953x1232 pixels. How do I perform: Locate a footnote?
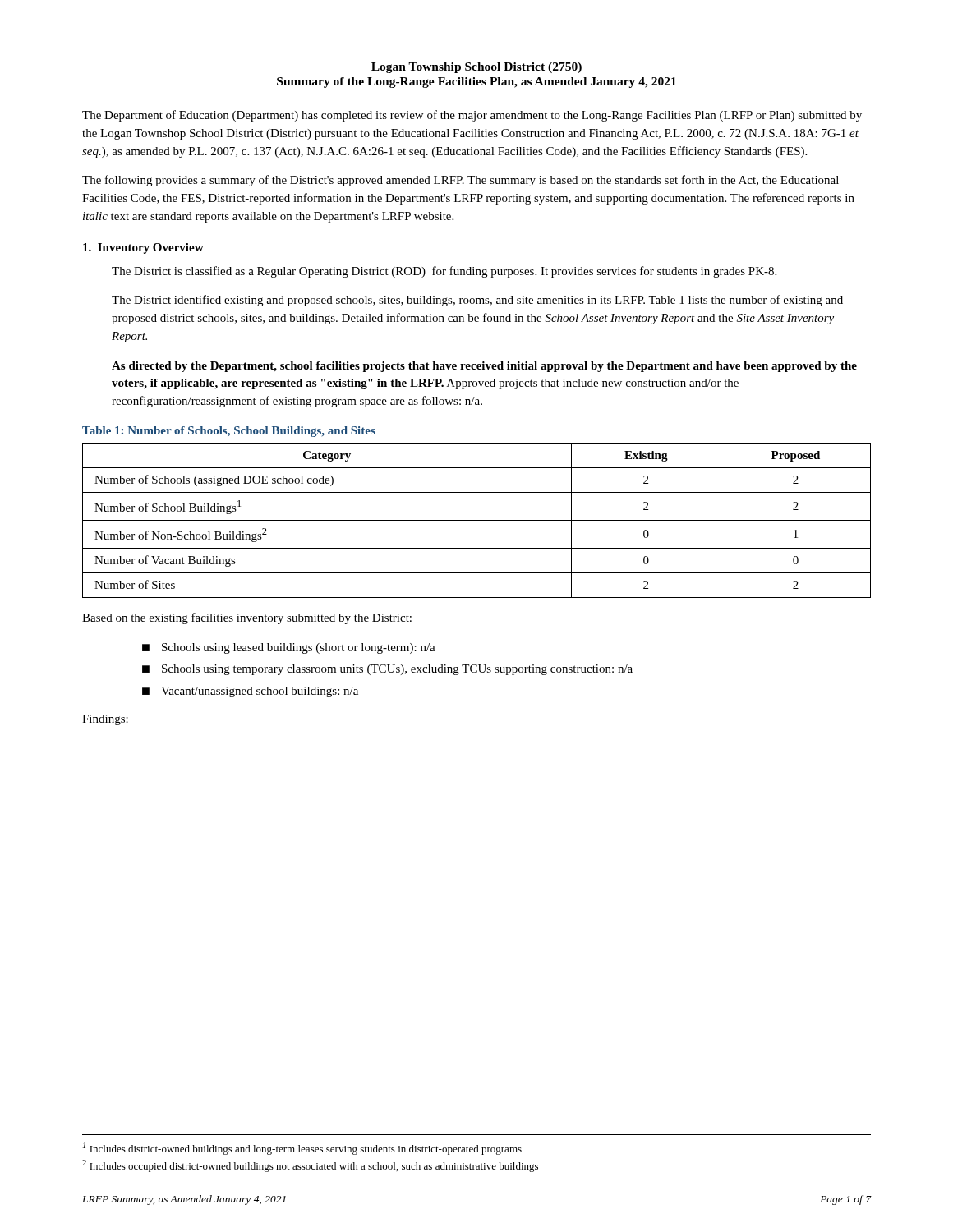310,1156
